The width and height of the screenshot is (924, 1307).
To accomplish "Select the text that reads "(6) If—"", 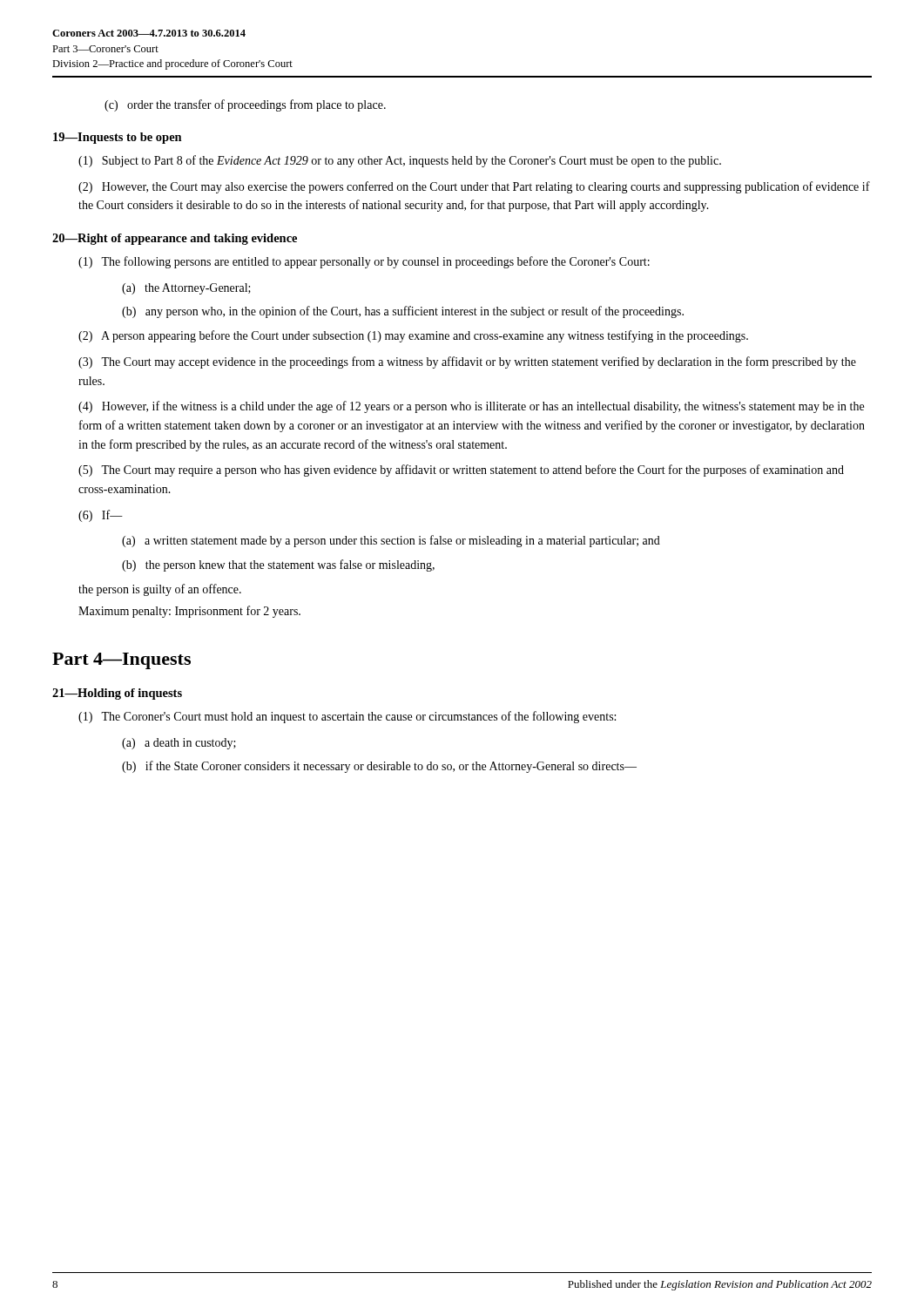I will tap(100, 515).
